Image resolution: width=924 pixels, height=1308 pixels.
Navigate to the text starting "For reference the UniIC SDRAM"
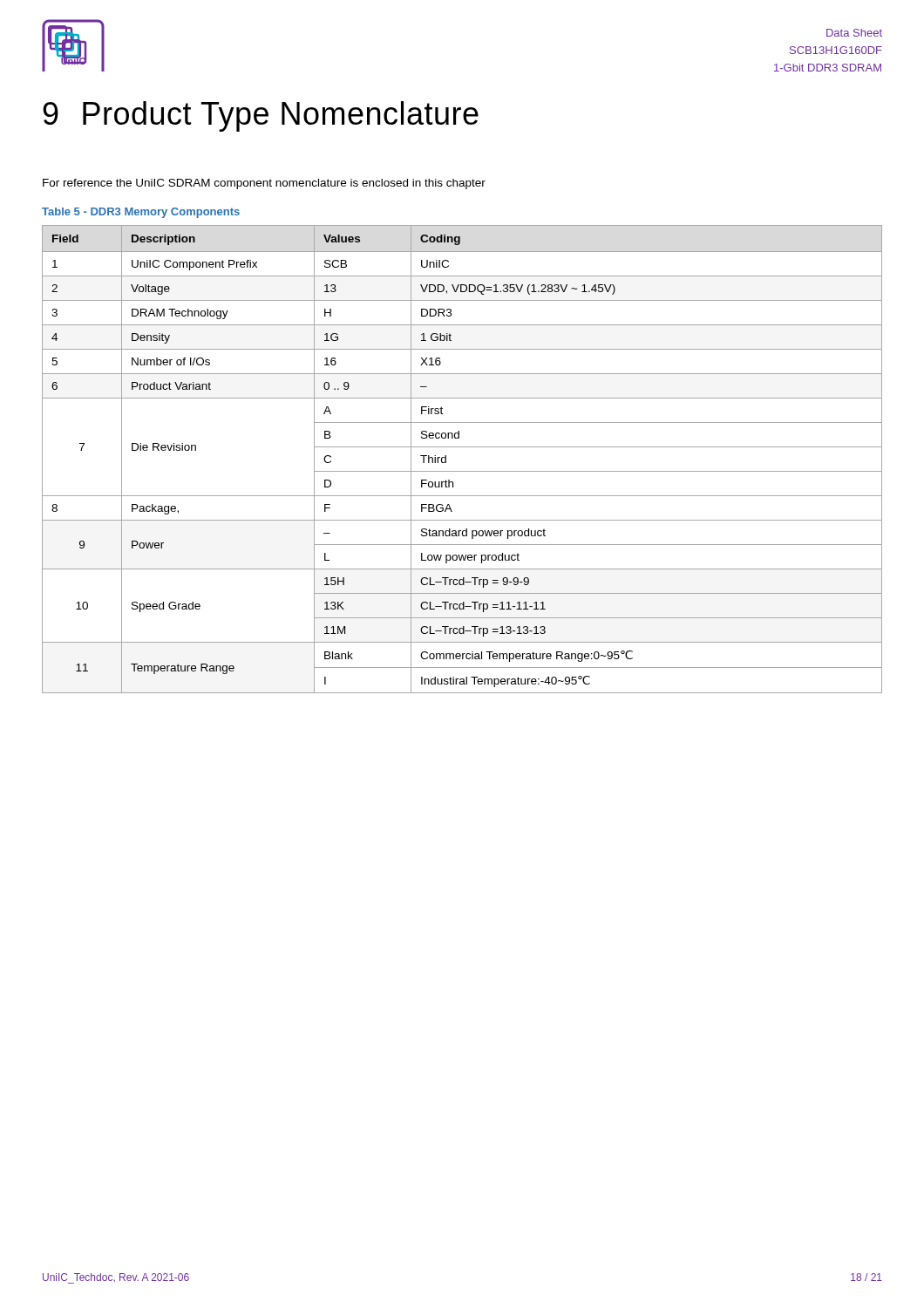click(264, 183)
